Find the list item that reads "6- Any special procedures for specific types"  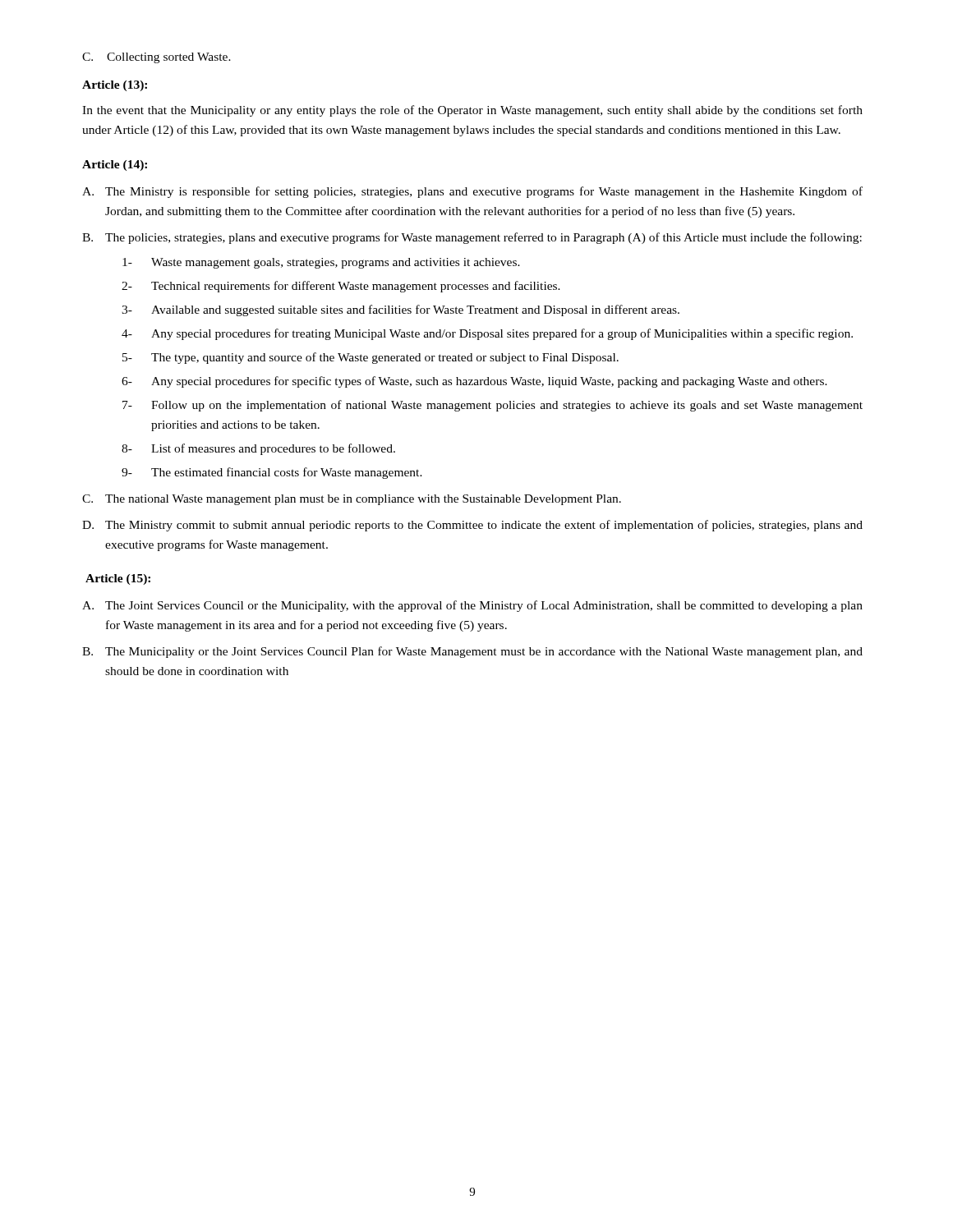pos(475,381)
